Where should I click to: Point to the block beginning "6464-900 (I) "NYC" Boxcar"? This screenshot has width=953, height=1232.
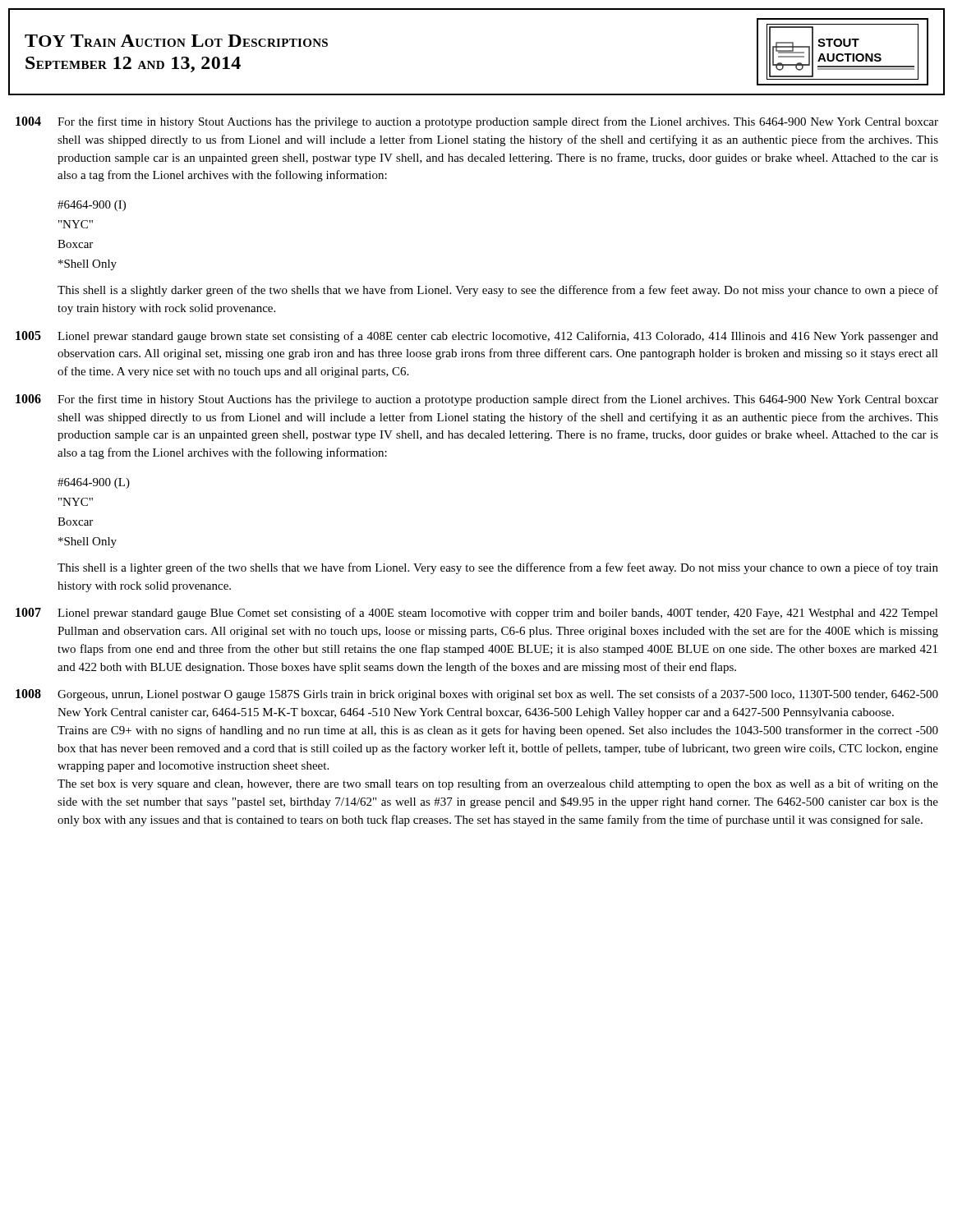(92, 234)
